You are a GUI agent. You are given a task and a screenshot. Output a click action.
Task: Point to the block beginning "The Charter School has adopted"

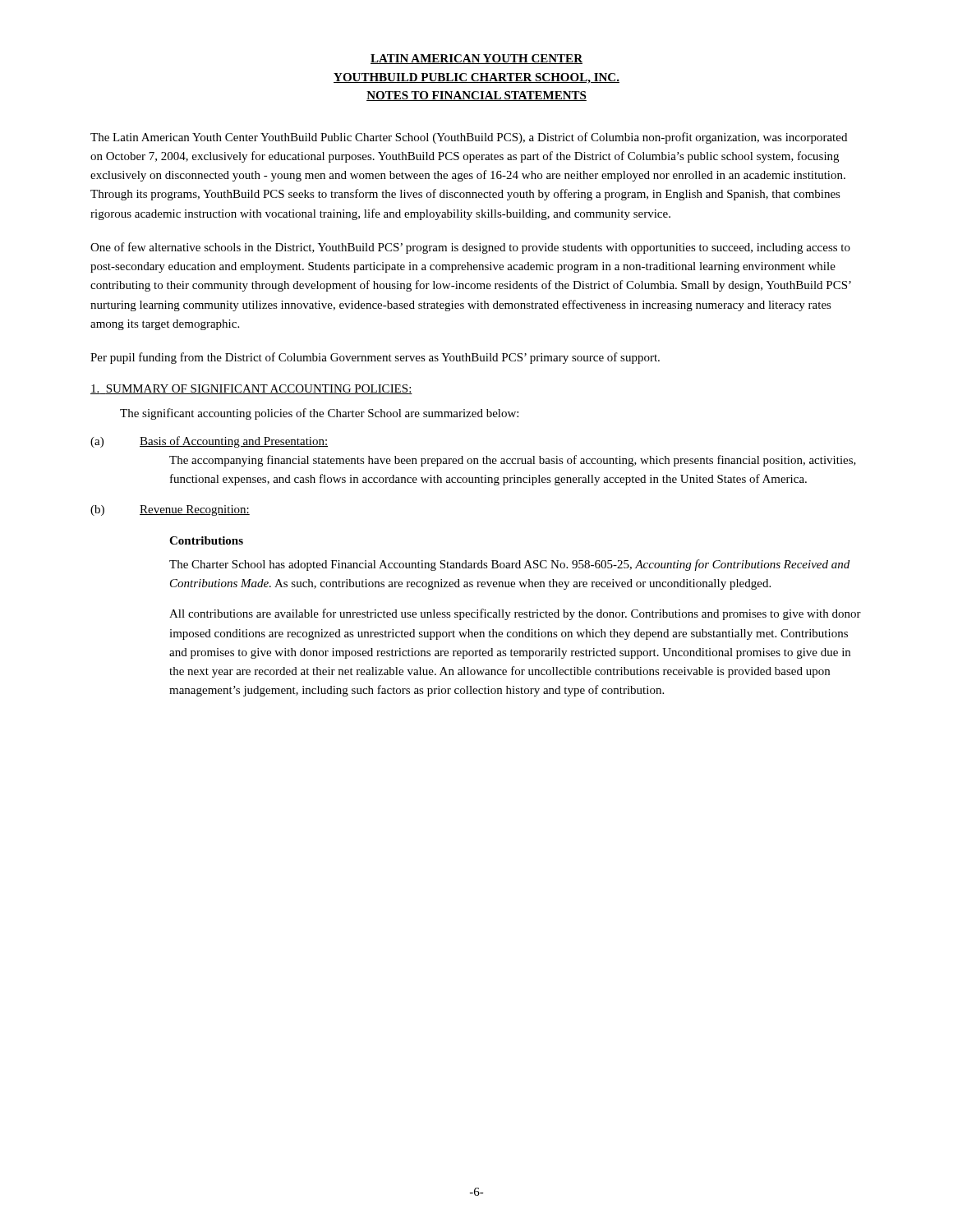coord(509,574)
